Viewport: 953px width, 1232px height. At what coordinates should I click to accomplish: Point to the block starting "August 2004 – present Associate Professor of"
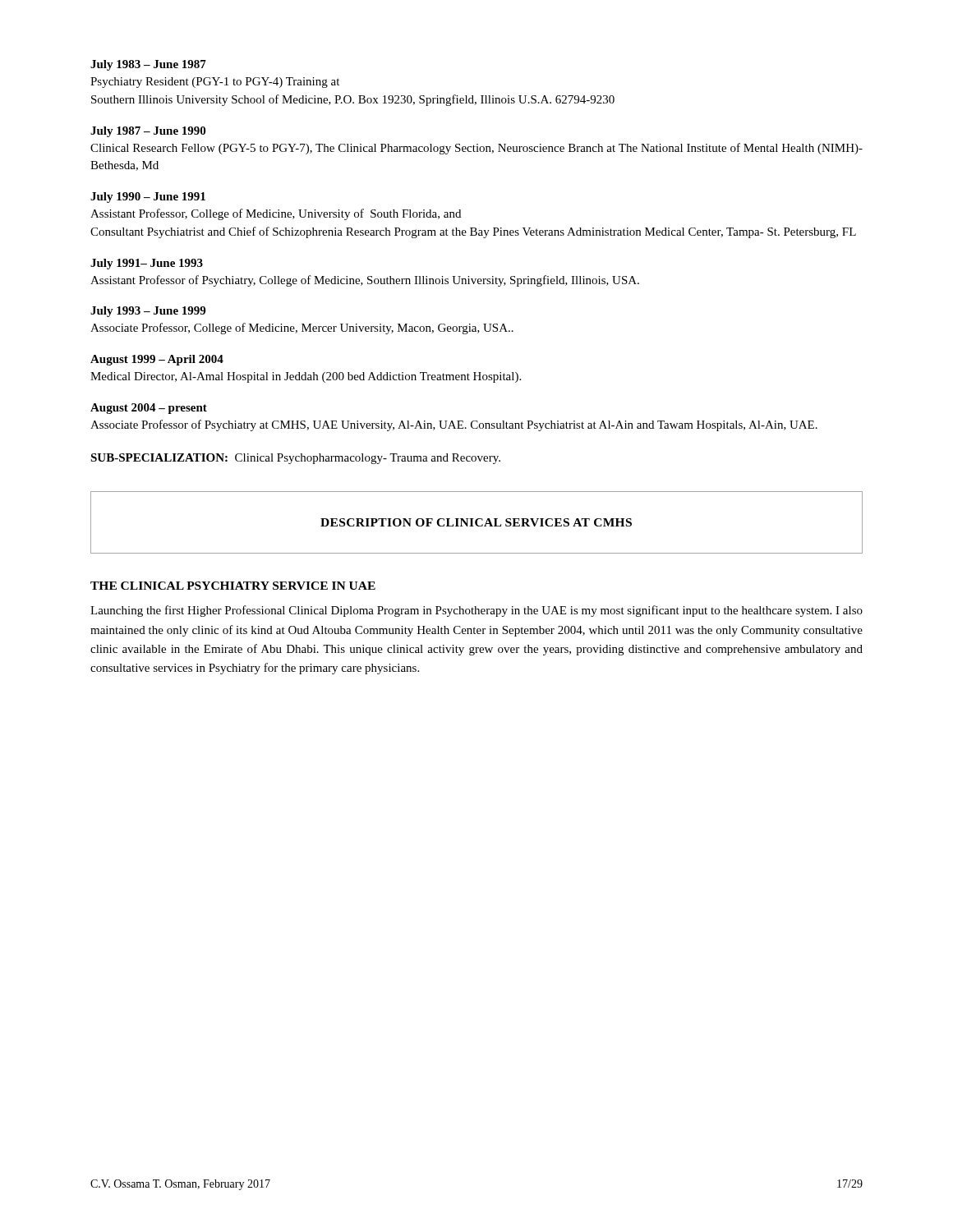476,417
